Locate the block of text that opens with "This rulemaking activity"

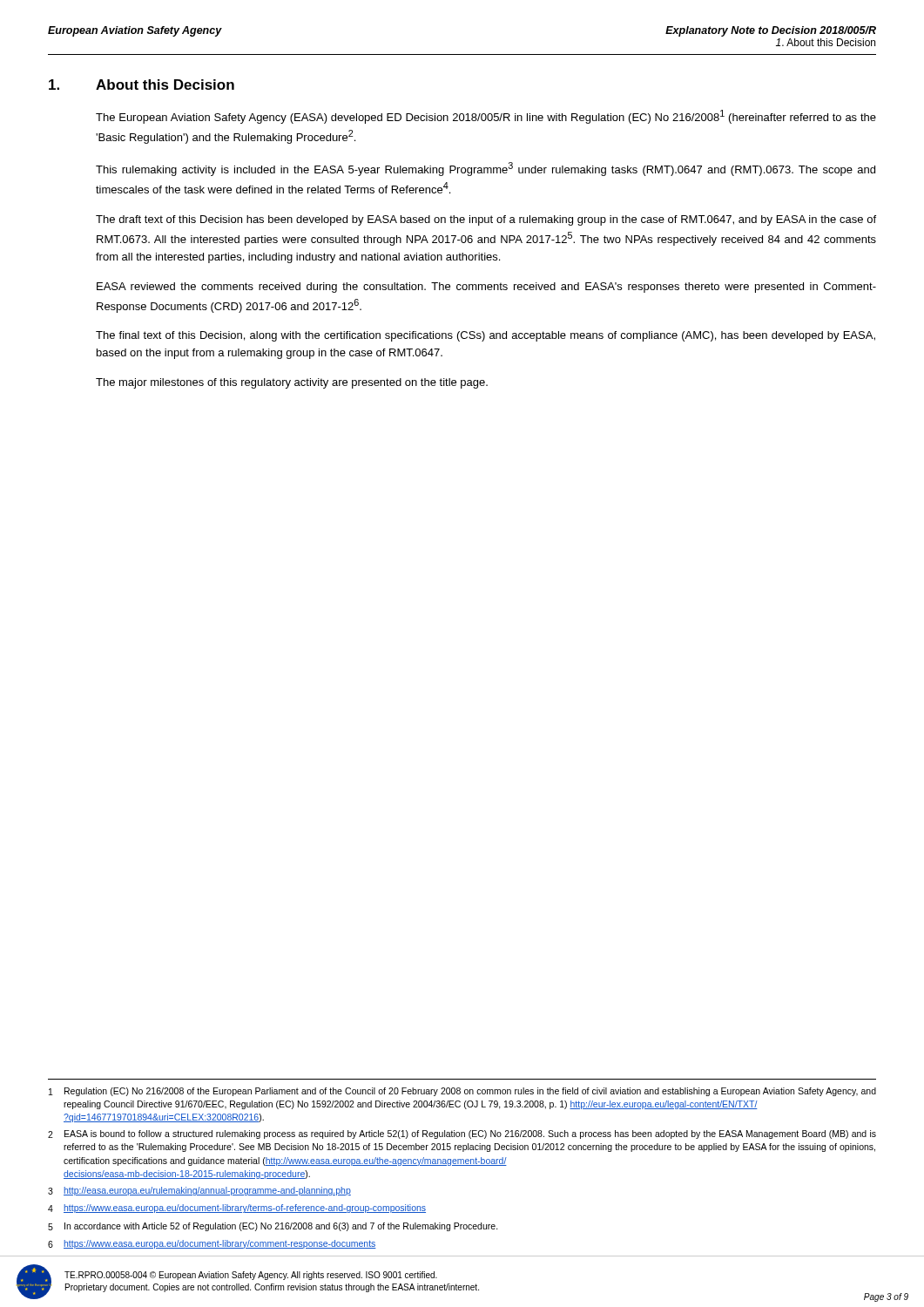486,178
